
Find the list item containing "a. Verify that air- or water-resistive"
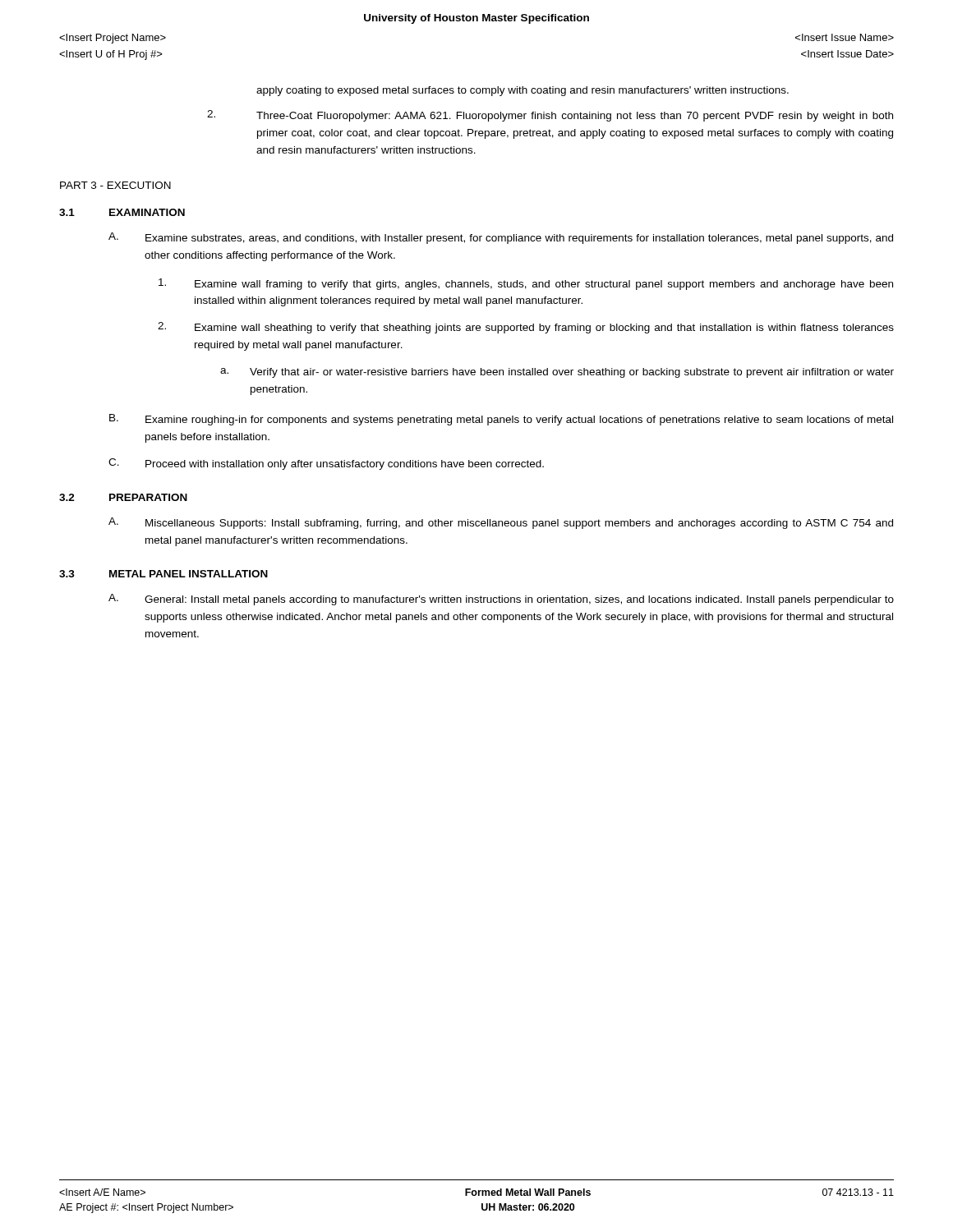pos(557,381)
